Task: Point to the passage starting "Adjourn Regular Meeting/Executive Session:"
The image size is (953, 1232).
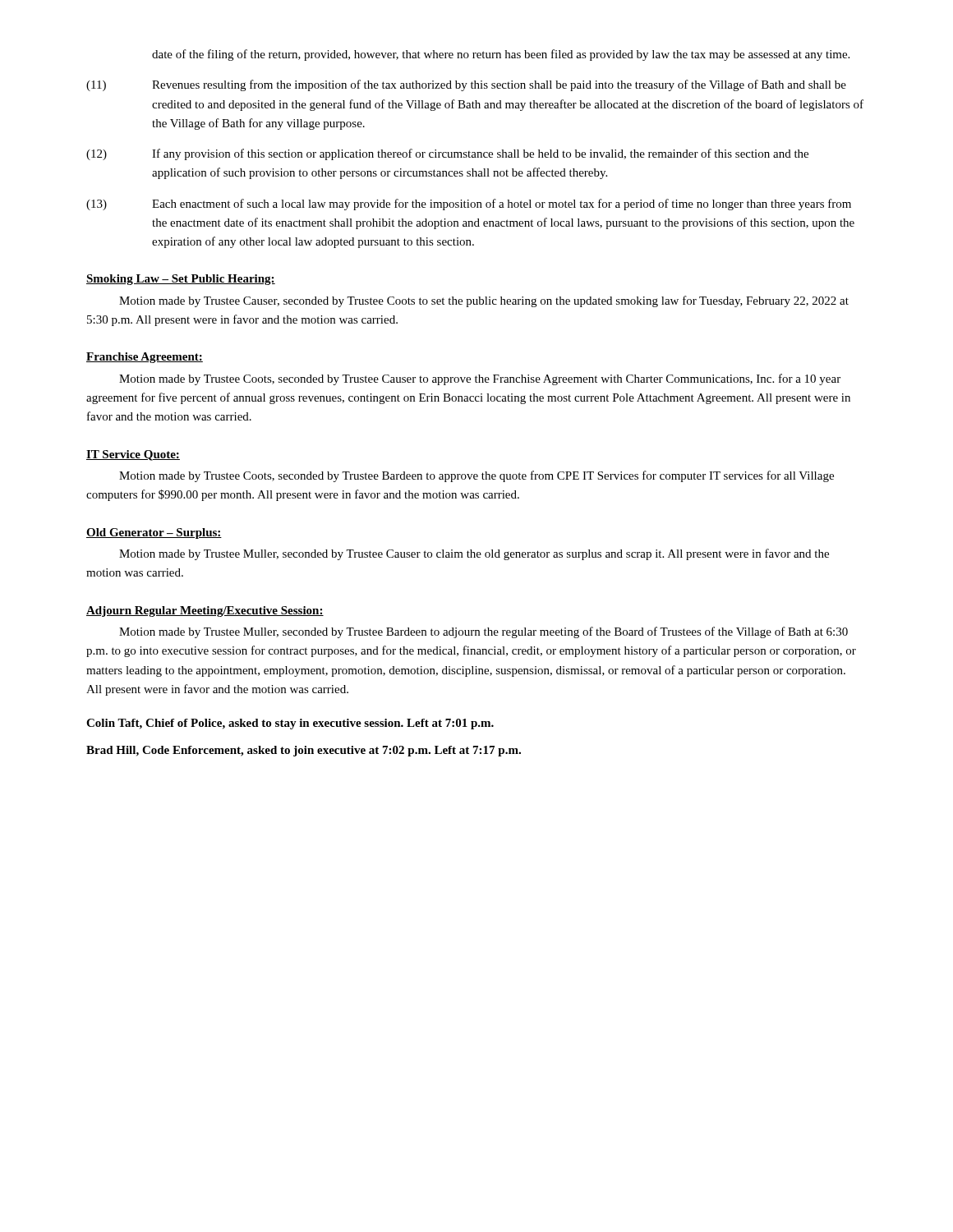Action: [205, 610]
